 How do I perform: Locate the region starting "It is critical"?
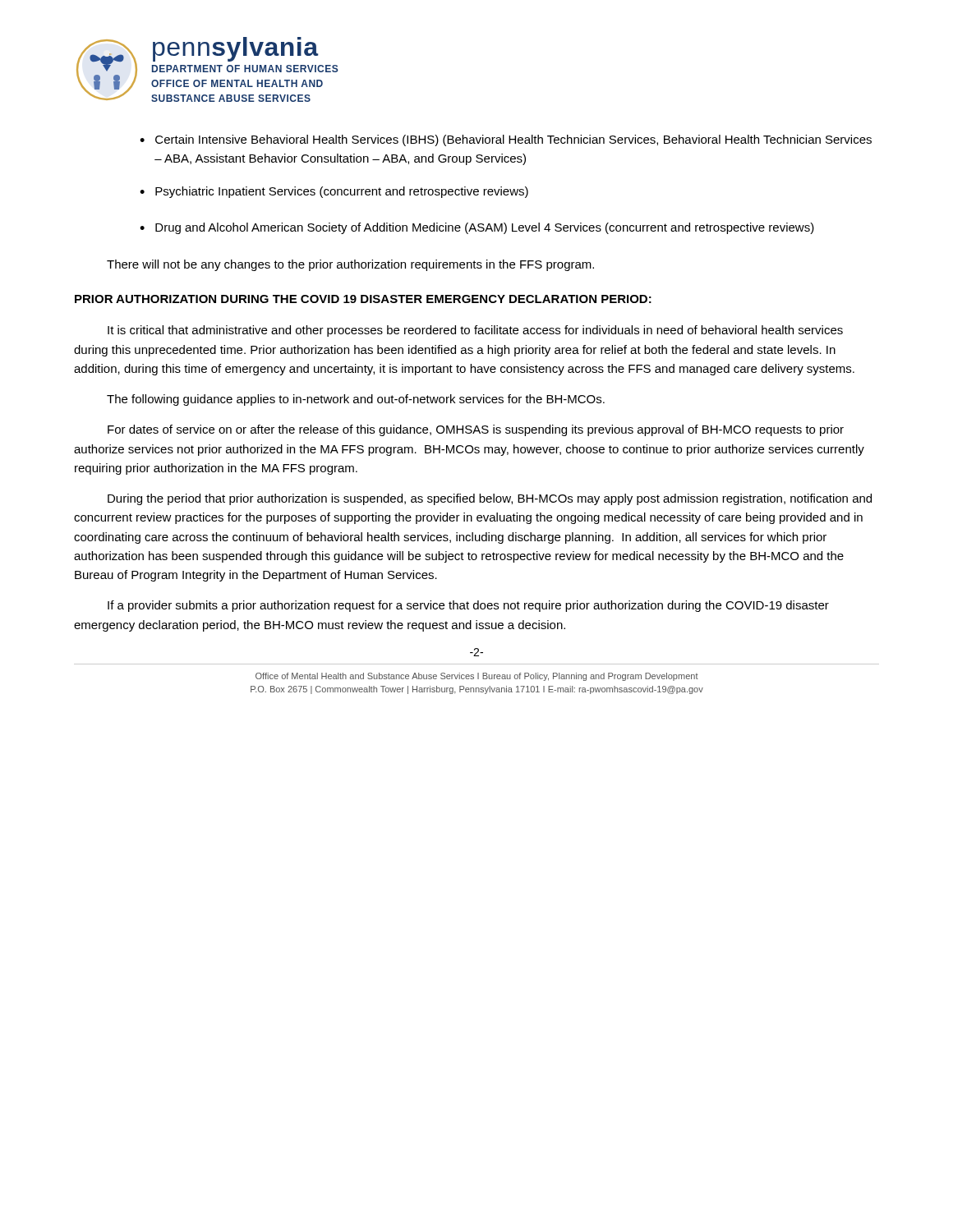(x=465, y=349)
